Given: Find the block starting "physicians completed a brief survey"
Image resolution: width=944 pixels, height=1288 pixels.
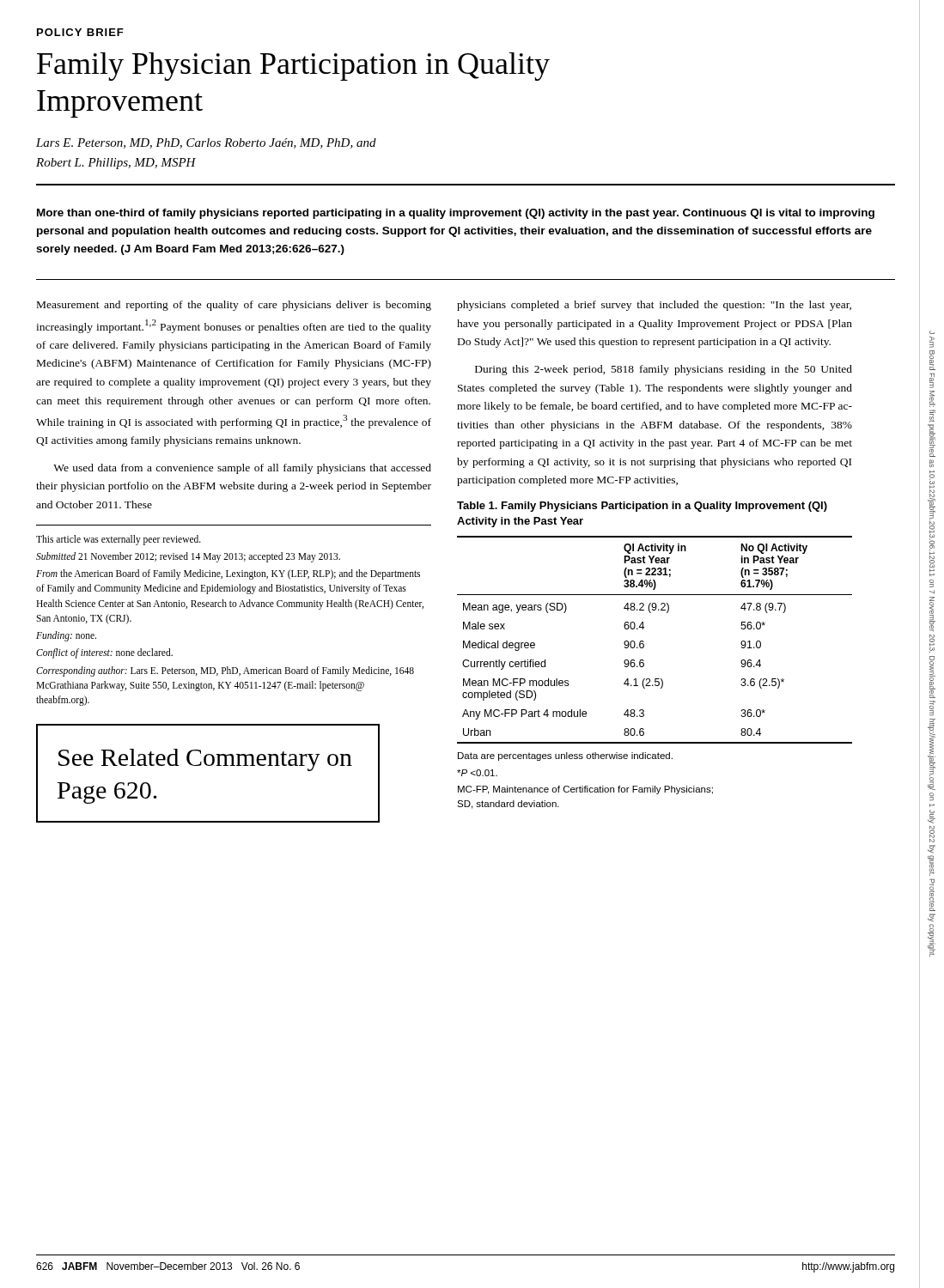Looking at the screenshot, I should pos(655,393).
